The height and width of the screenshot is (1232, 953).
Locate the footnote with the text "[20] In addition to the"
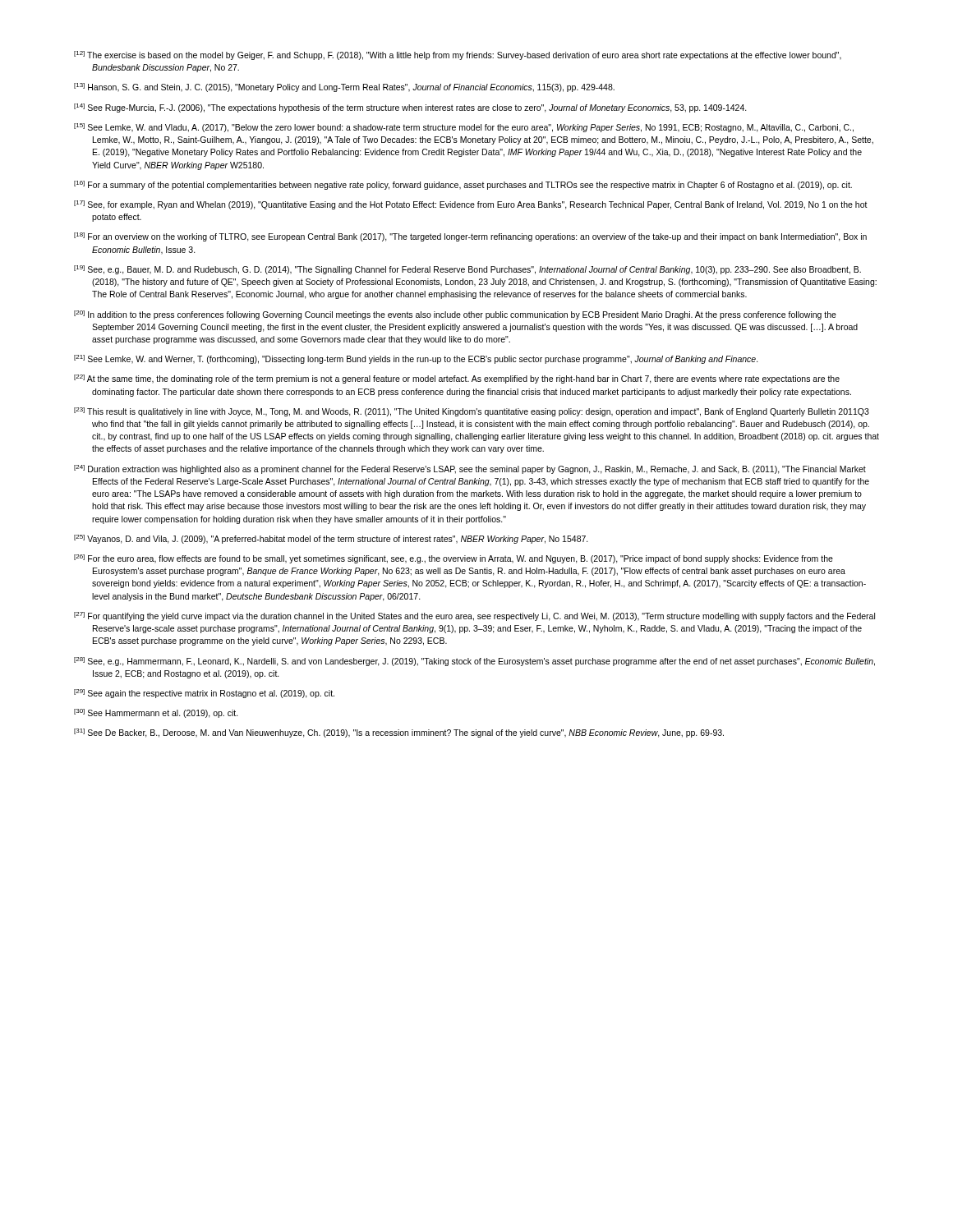click(x=466, y=326)
